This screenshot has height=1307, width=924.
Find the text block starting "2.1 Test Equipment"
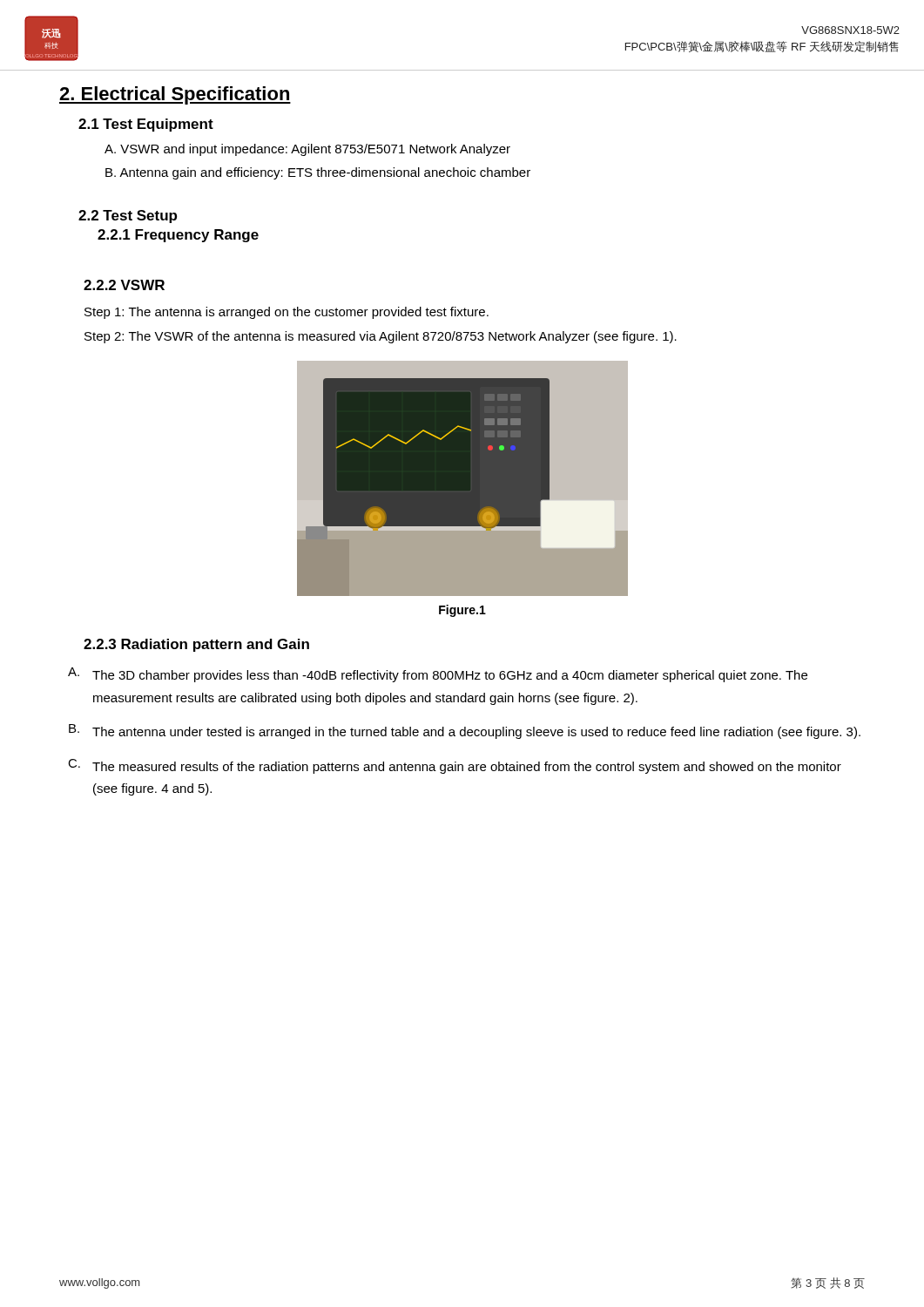(x=146, y=124)
